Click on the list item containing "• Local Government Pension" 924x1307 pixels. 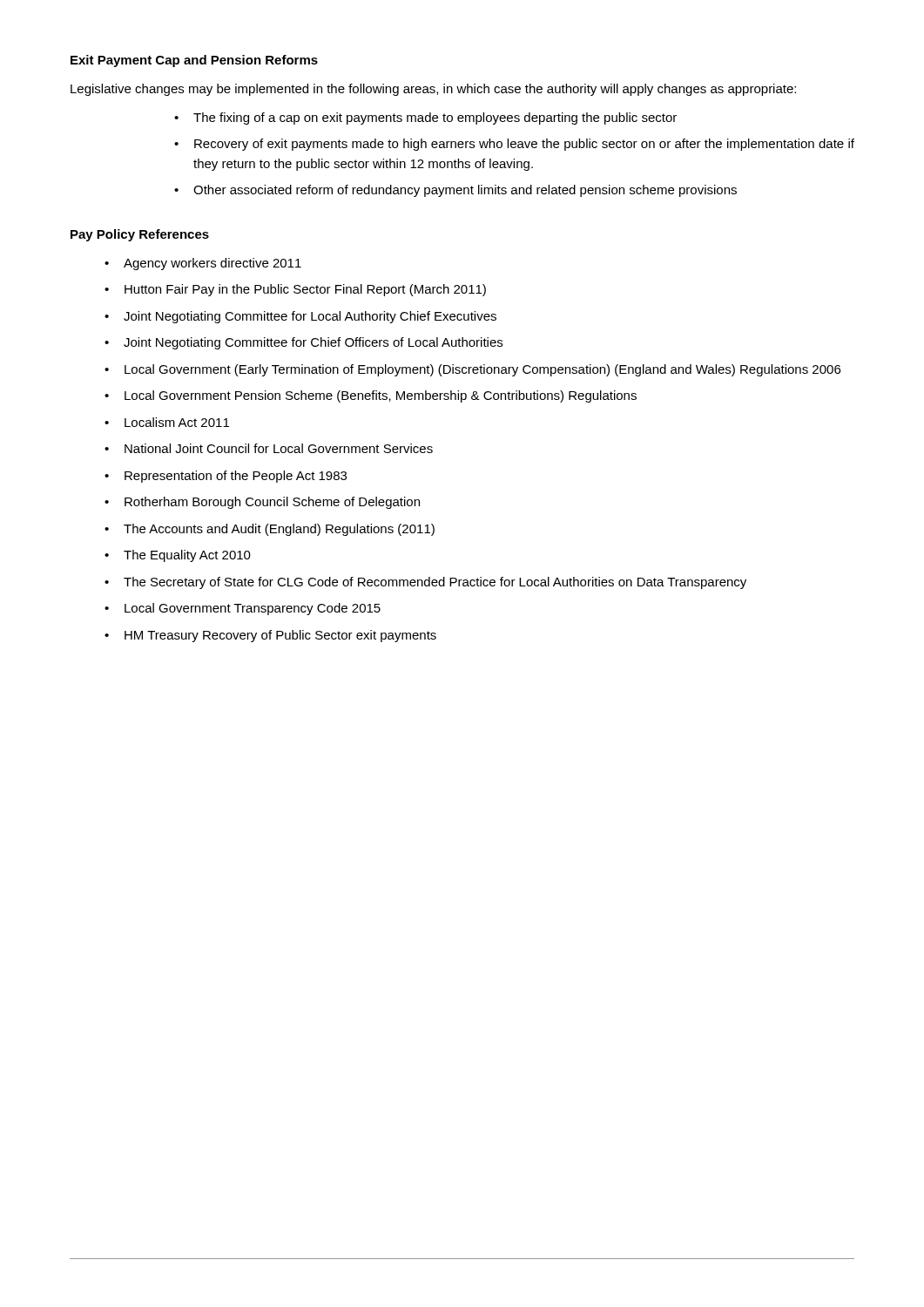(x=371, y=396)
